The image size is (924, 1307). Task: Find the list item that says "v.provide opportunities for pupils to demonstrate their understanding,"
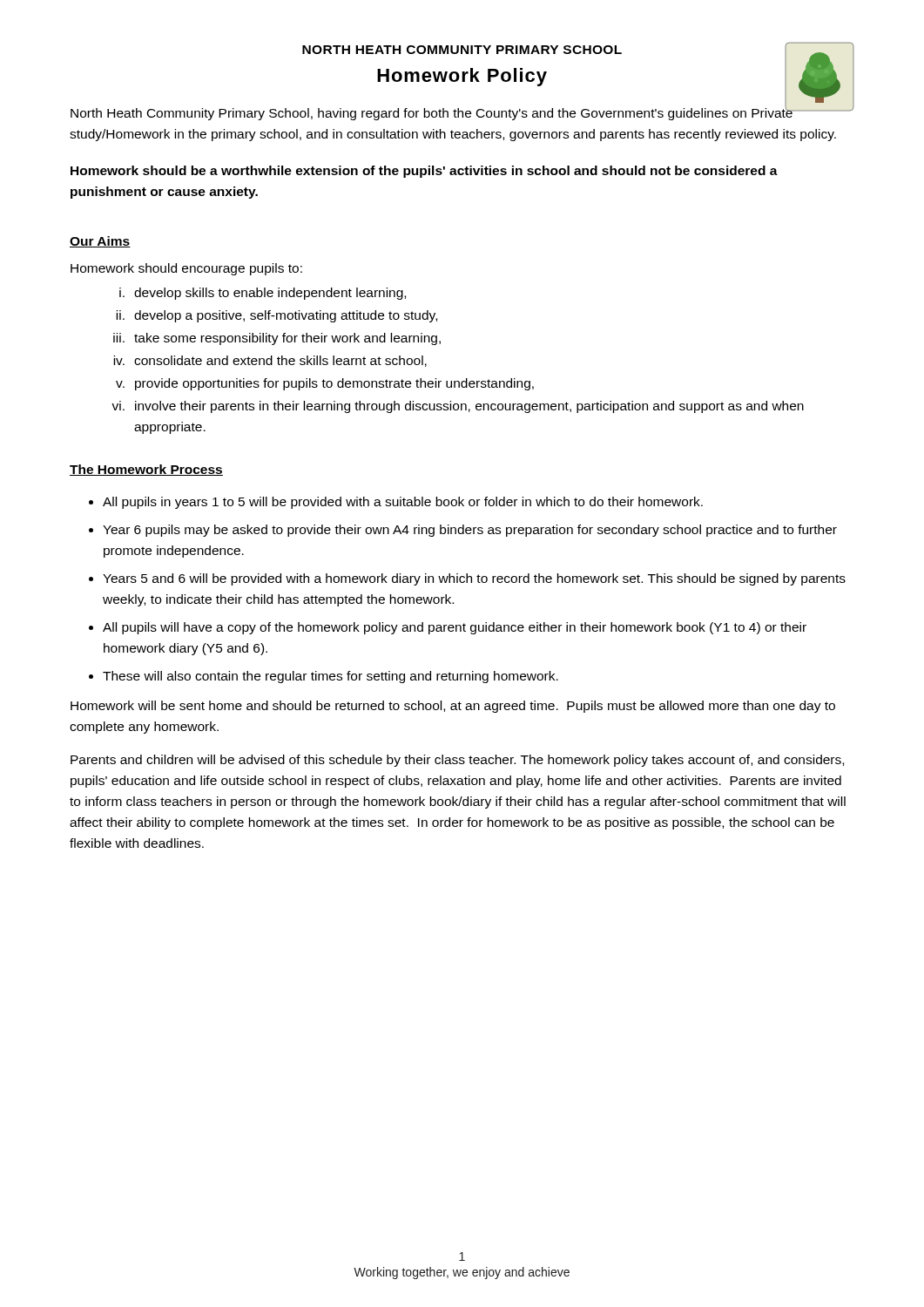pos(316,383)
